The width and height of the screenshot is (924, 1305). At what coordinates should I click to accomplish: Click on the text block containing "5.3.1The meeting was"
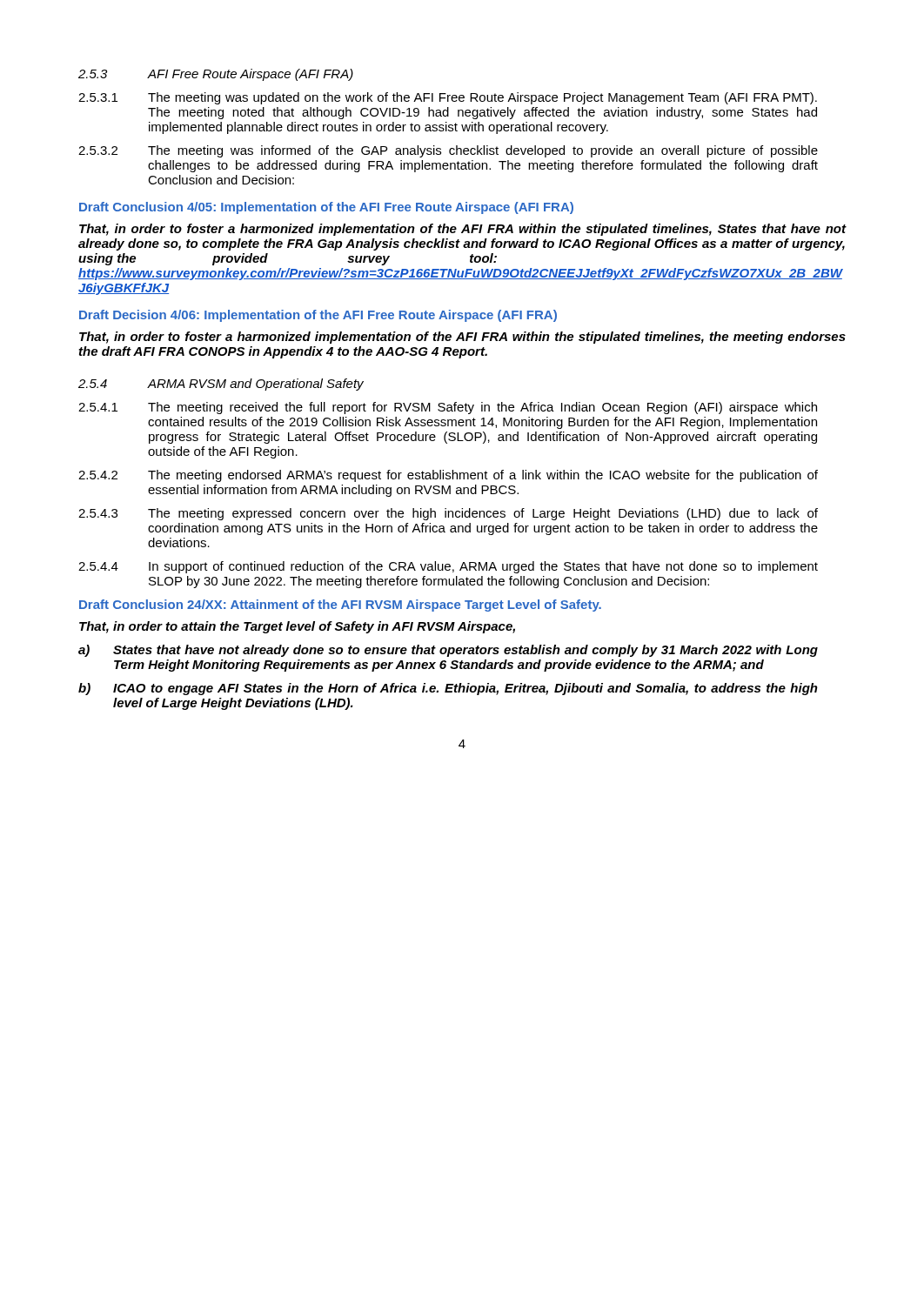click(x=448, y=112)
